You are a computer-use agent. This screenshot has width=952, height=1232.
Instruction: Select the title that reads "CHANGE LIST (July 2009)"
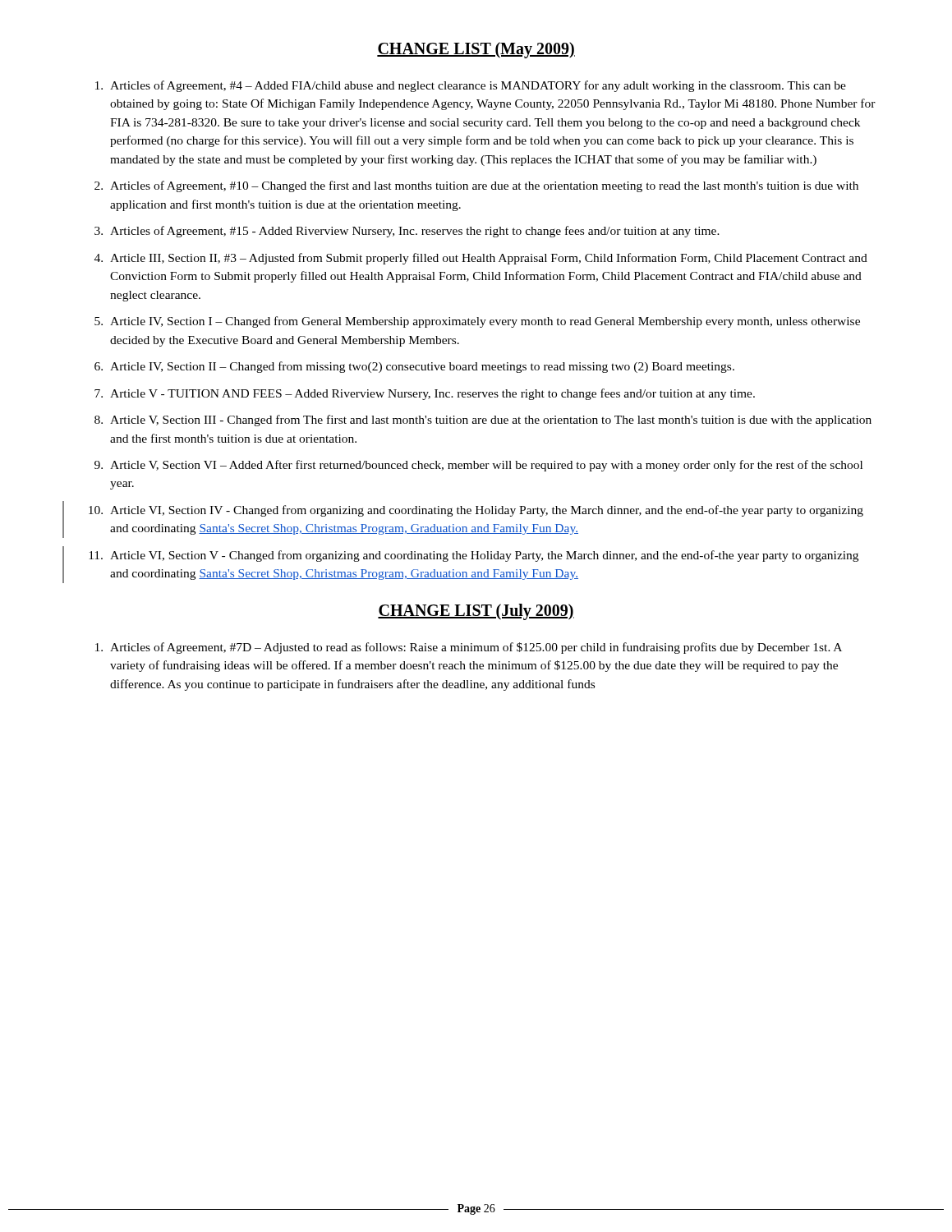(476, 610)
